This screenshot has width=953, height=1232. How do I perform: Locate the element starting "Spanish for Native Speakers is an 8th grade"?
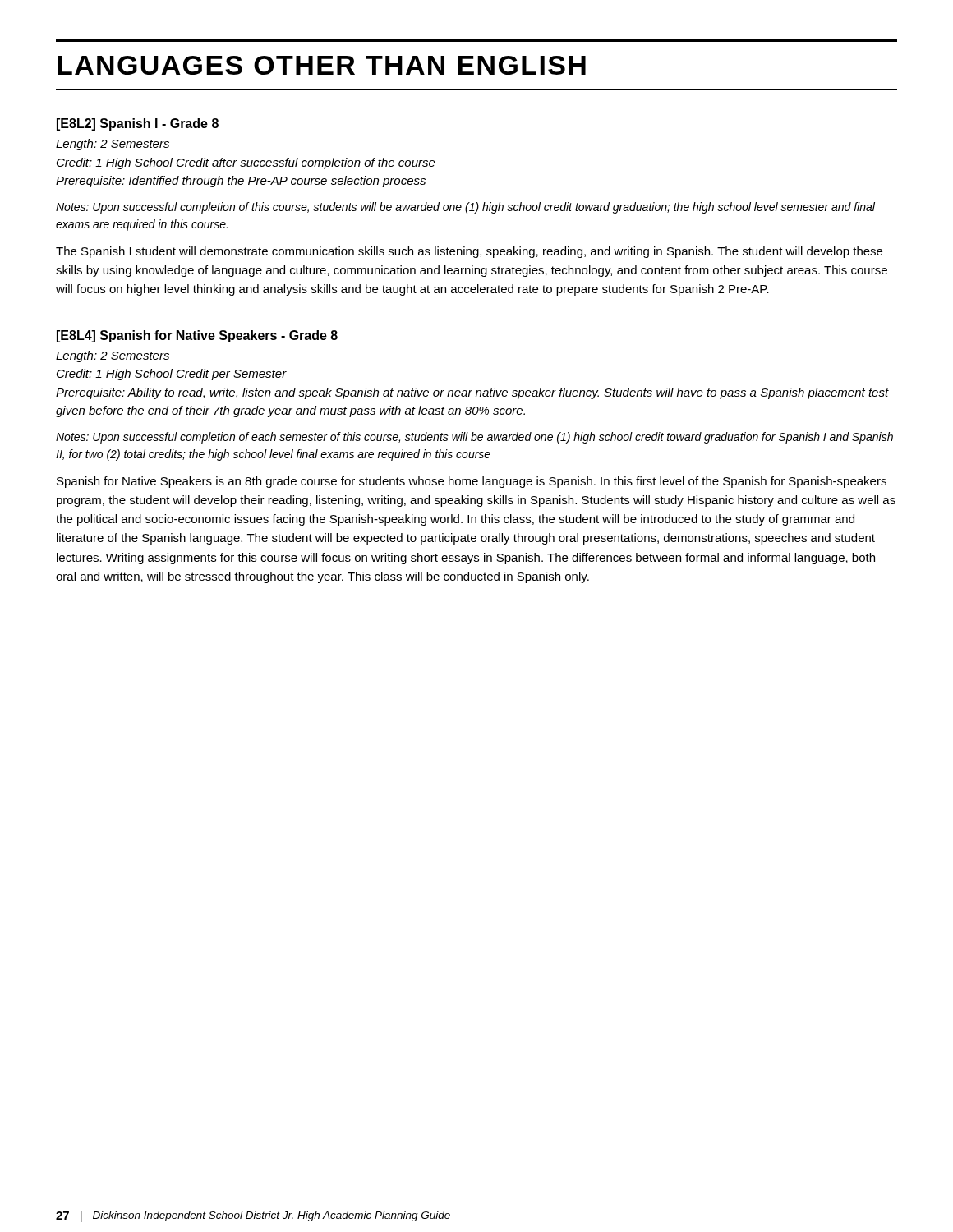(476, 528)
